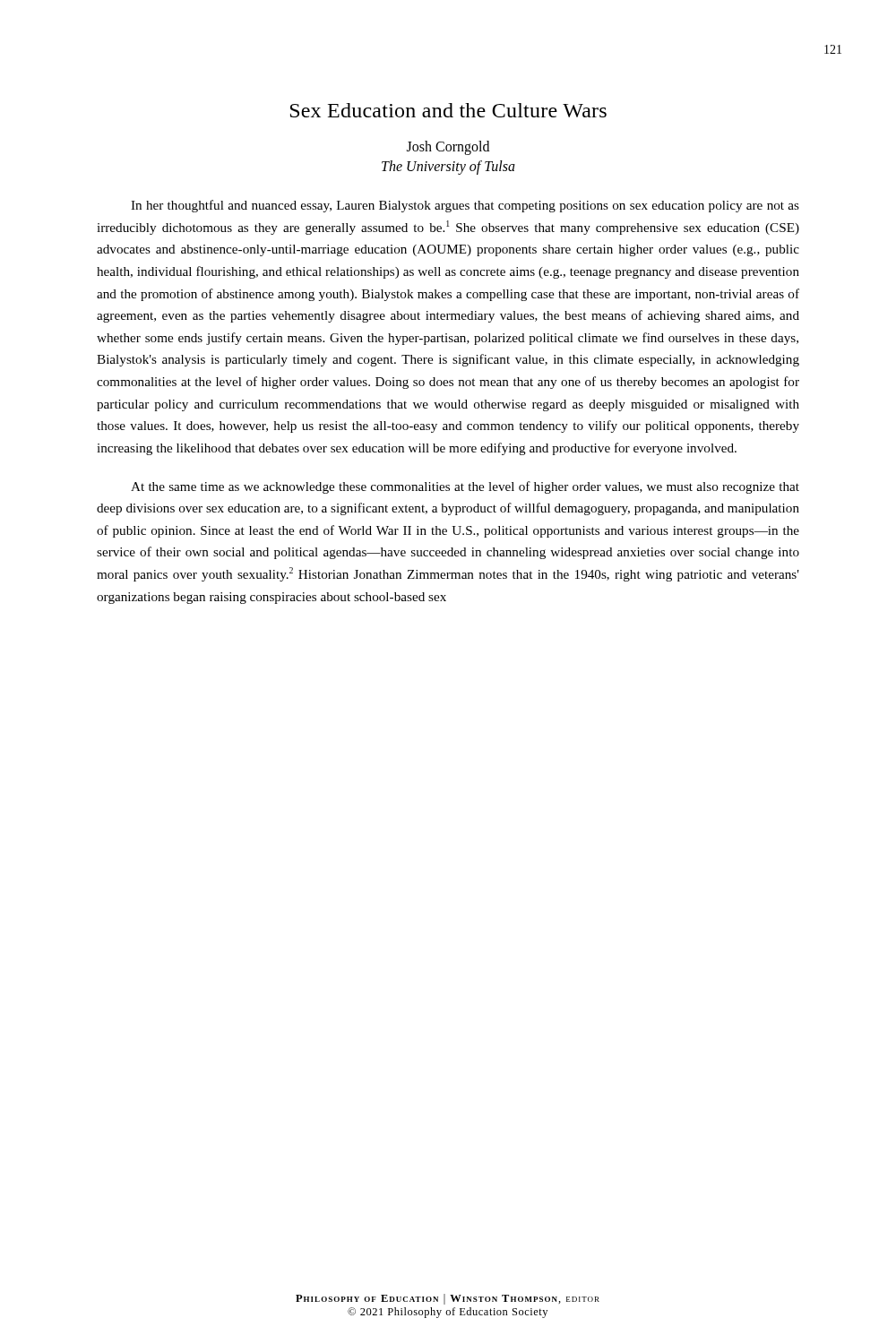Locate the title that reads "Sex Education and the Culture Wars Josh"
Viewport: 896px width, 1344px height.
pyautogui.click(x=448, y=137)
